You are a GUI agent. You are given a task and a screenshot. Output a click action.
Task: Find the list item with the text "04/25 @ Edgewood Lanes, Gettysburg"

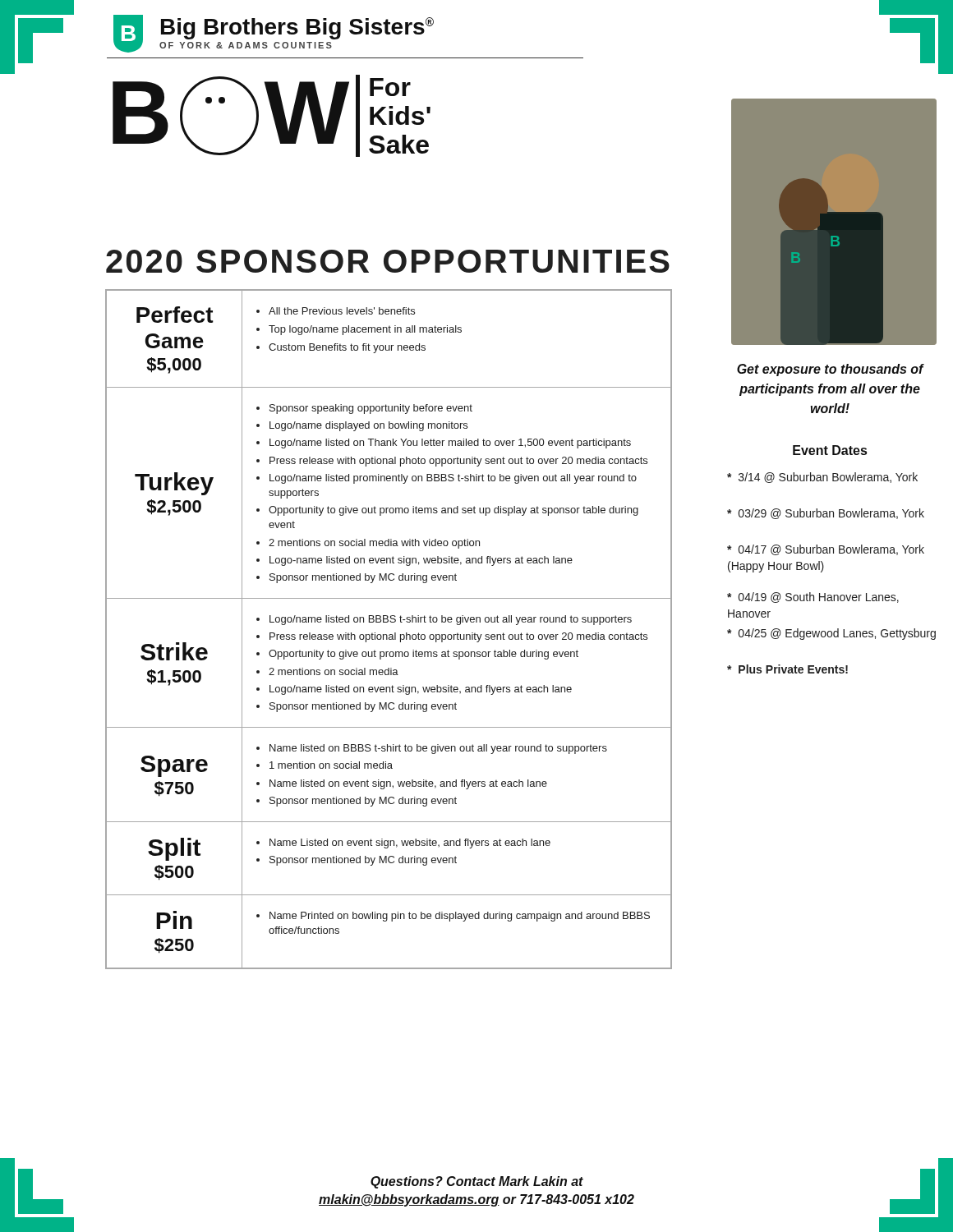pos(832,633)
